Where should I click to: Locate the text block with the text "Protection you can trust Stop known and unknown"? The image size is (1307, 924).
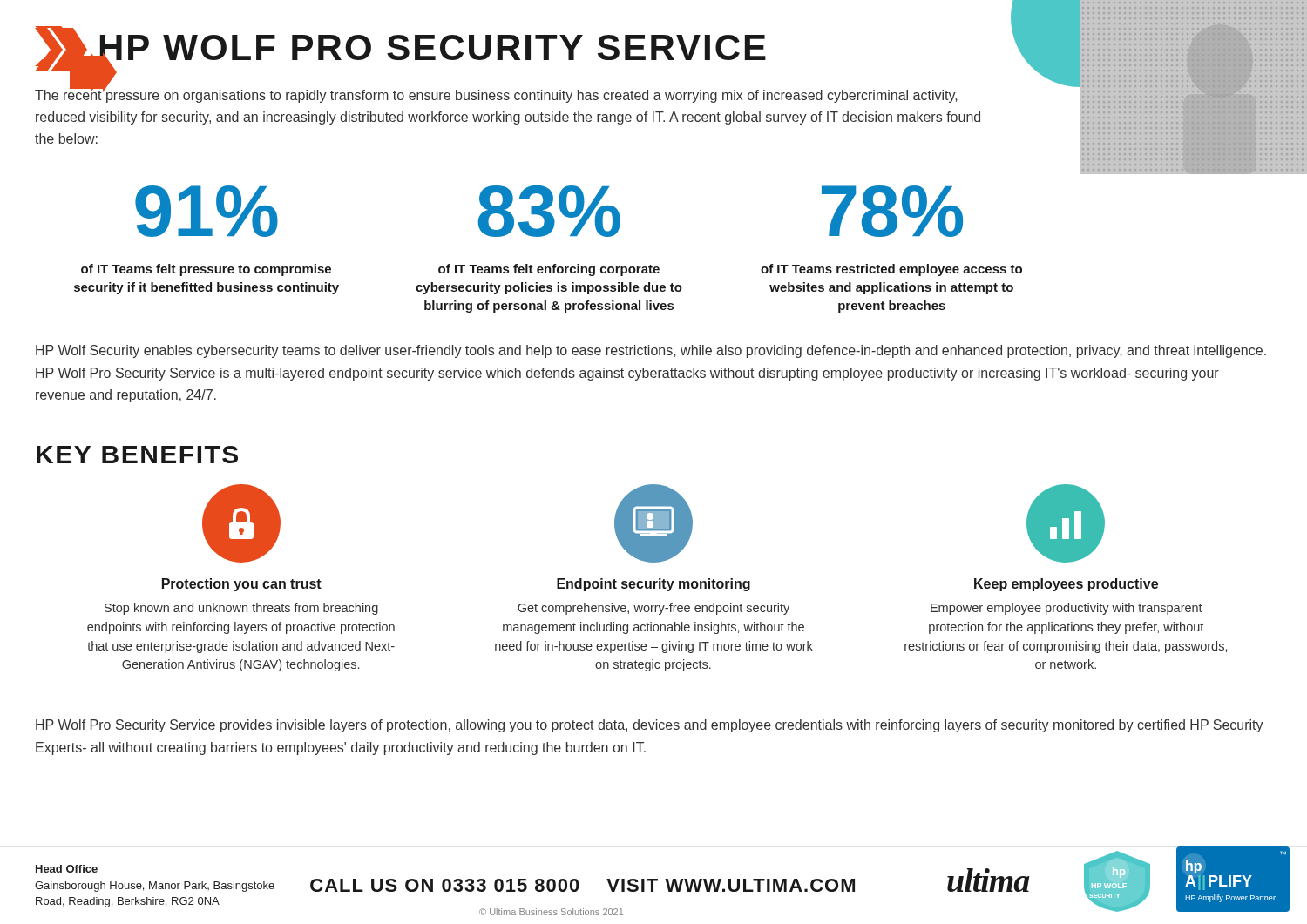pyautogui.click(x=241, y=580)
